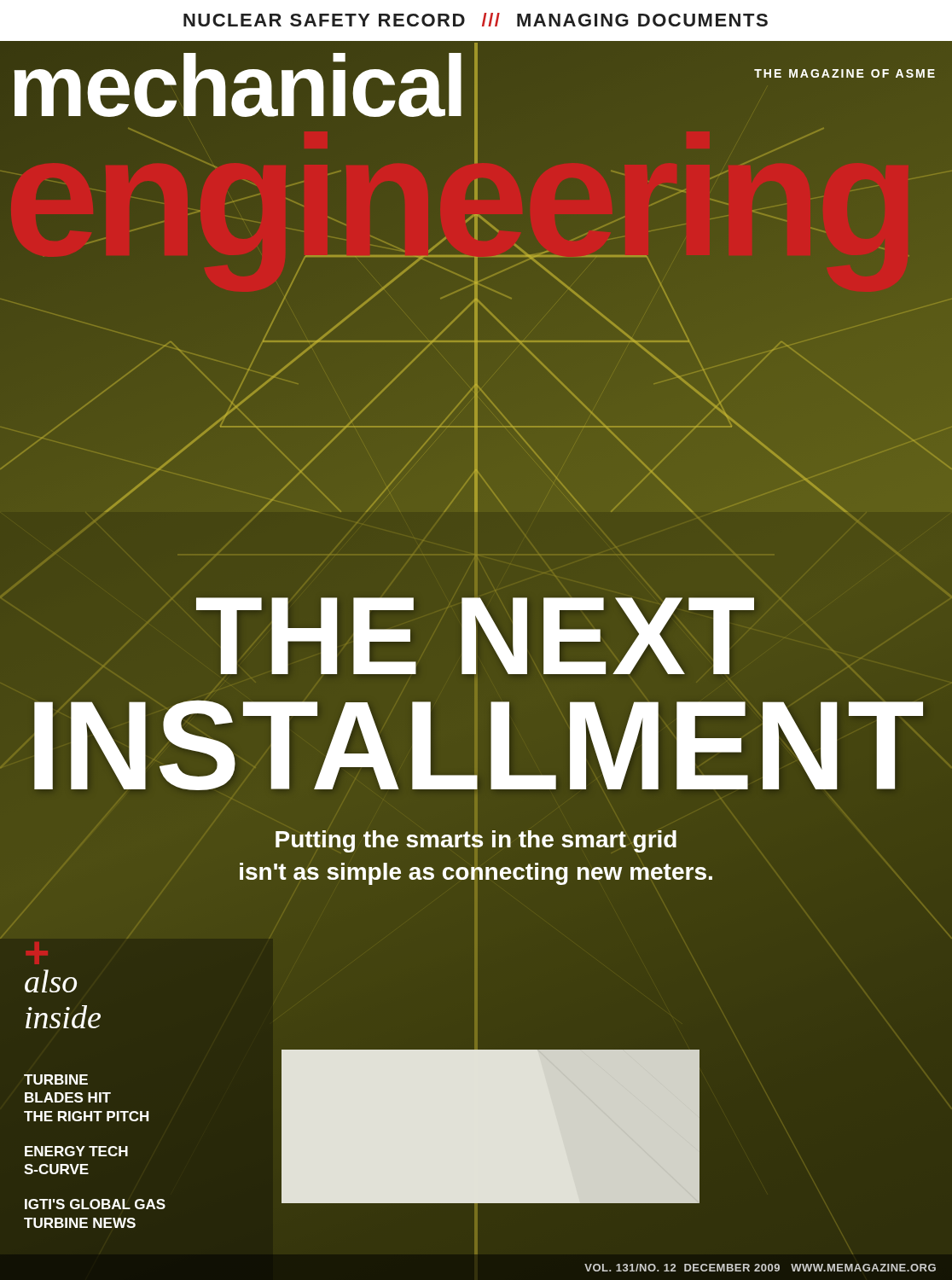This screenshot has width=952, height=1280.
Task: Find "THE MAGAZINE OF ASME" on this page
Action: [846, 73]
